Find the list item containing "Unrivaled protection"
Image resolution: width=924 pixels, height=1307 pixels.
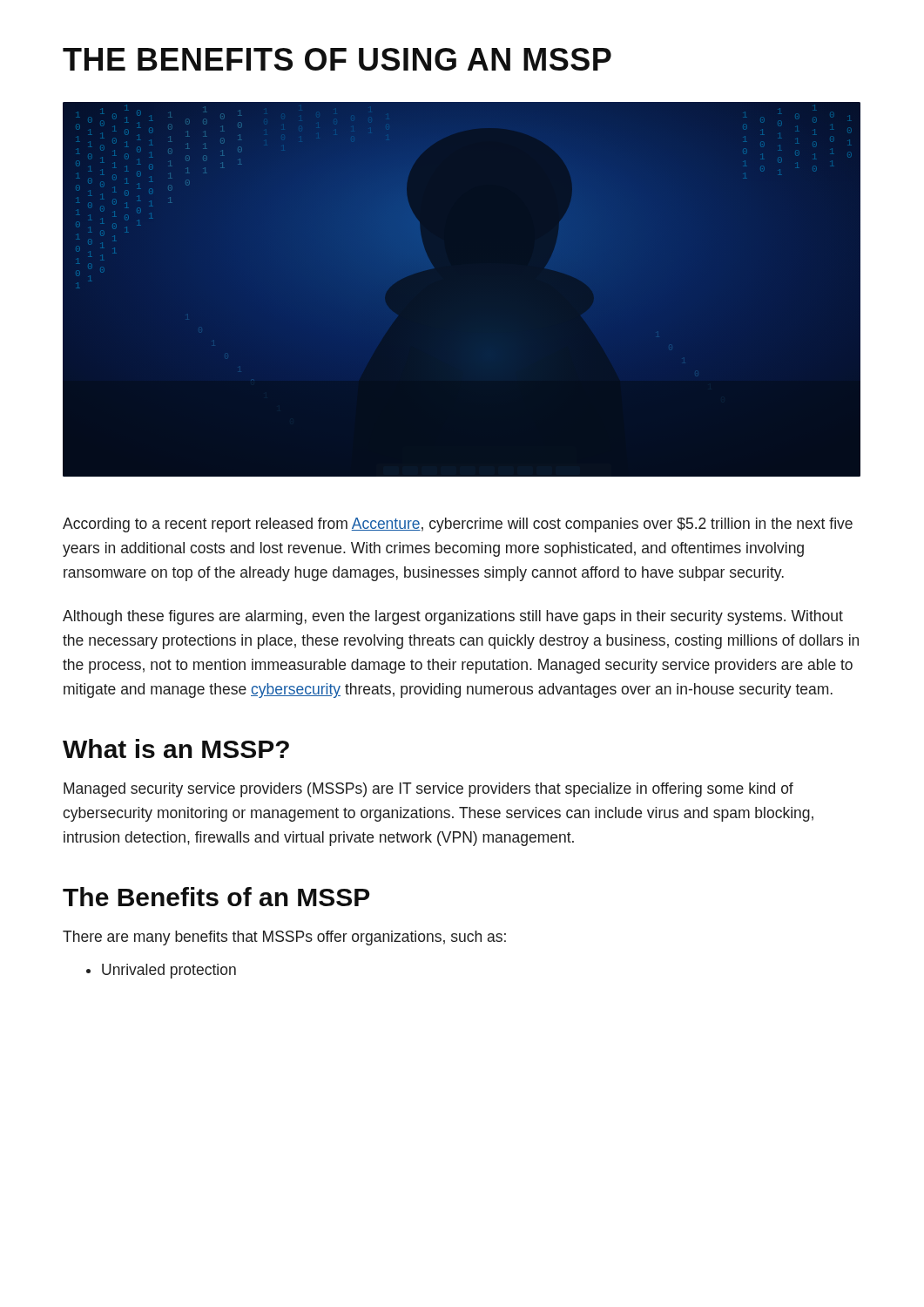pos(161,971)
